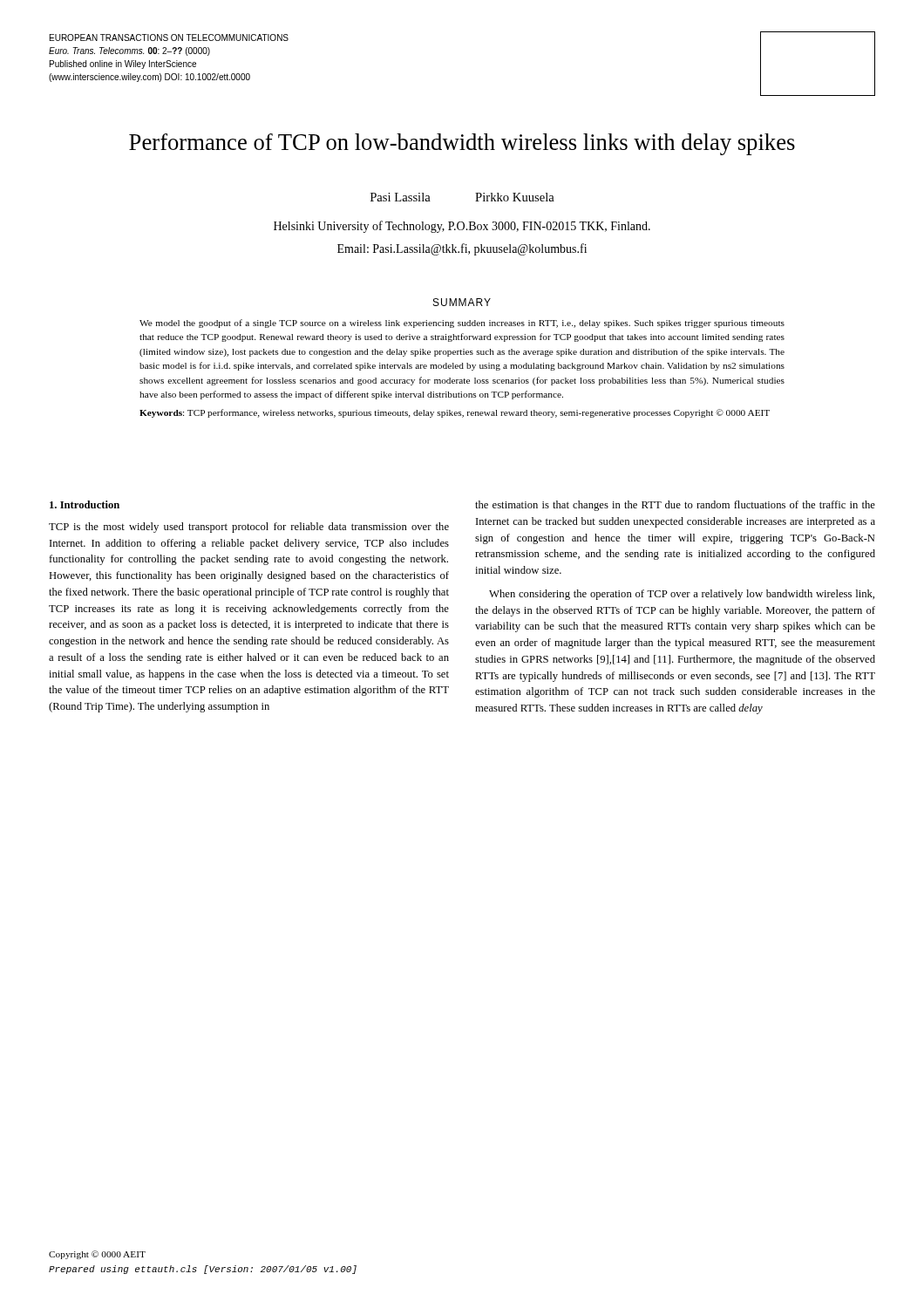This screenshot has height=1308, width=924.
Task: Locate the passage starting "We model the goodput of"
Action: pyautogui.click(x=462, y=367)
